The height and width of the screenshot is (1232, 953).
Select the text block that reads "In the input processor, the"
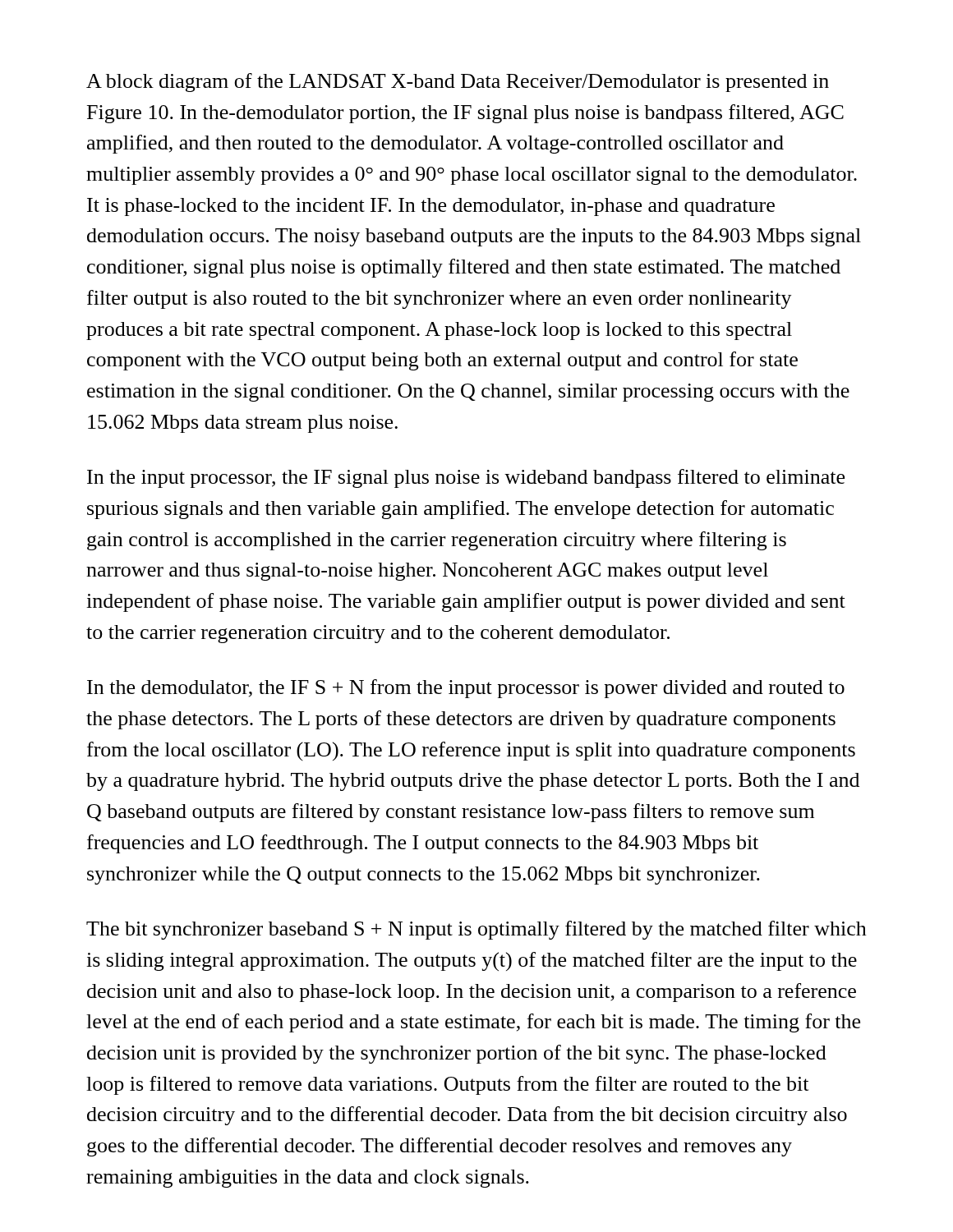click(x=466, y=554)
